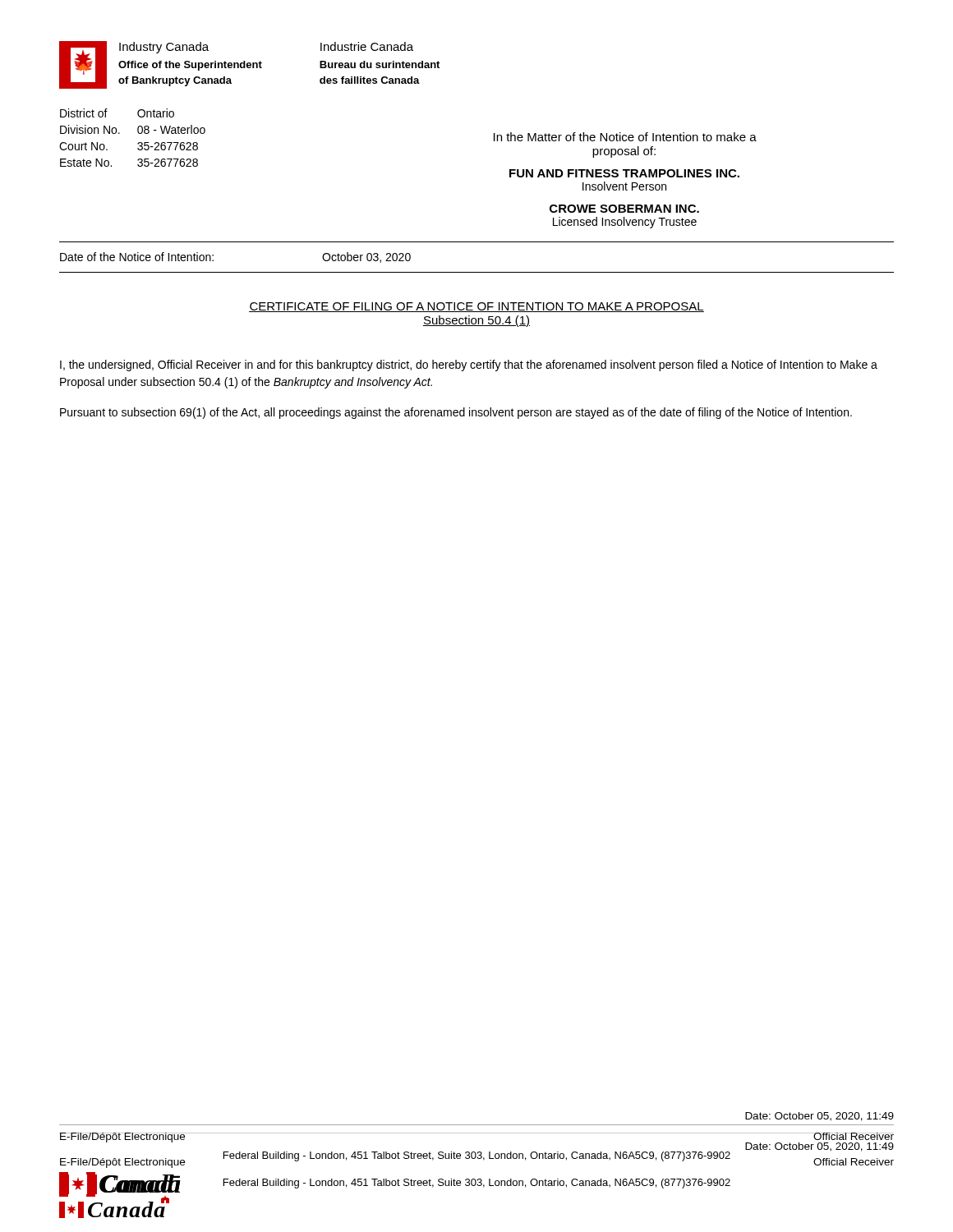Click the passage that begins "Pursuant to subsection 69(1) of the Act, all"

pyautogui.click(x=456, y=412)
